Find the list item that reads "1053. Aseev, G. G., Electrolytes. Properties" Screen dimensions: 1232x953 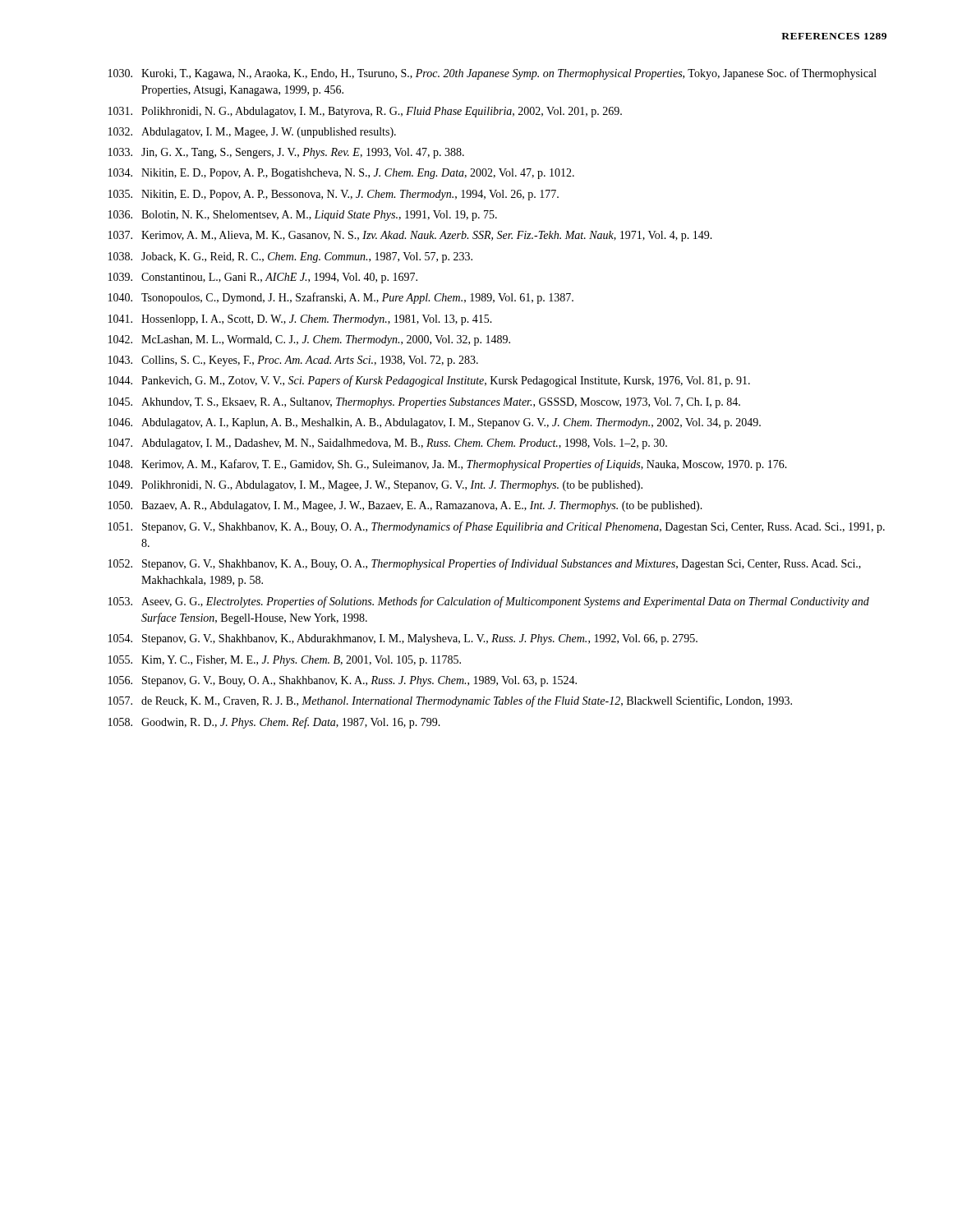point(489,610)
